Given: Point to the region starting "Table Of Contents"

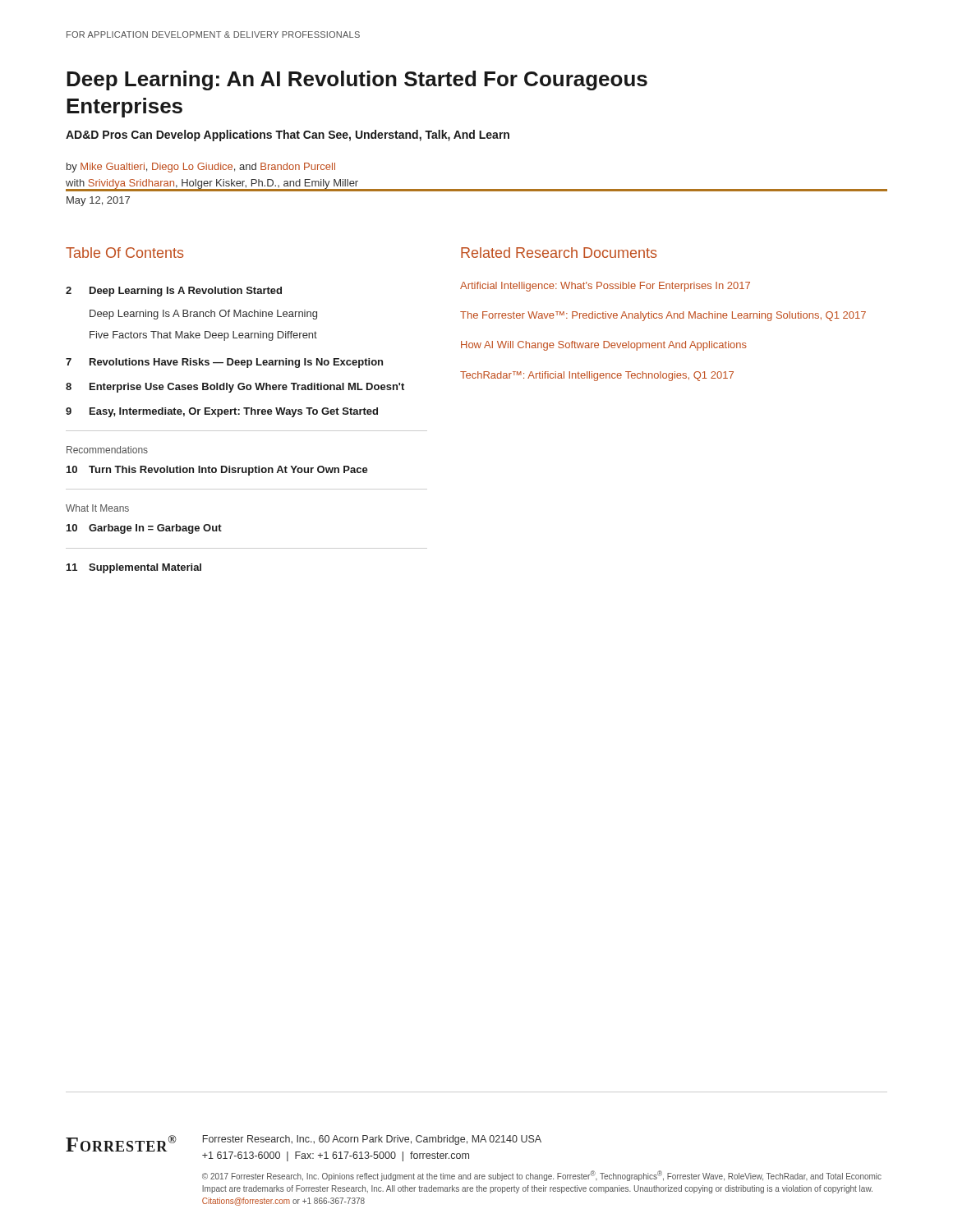Looking at the screenshot, I should click(x=124, y=253).
